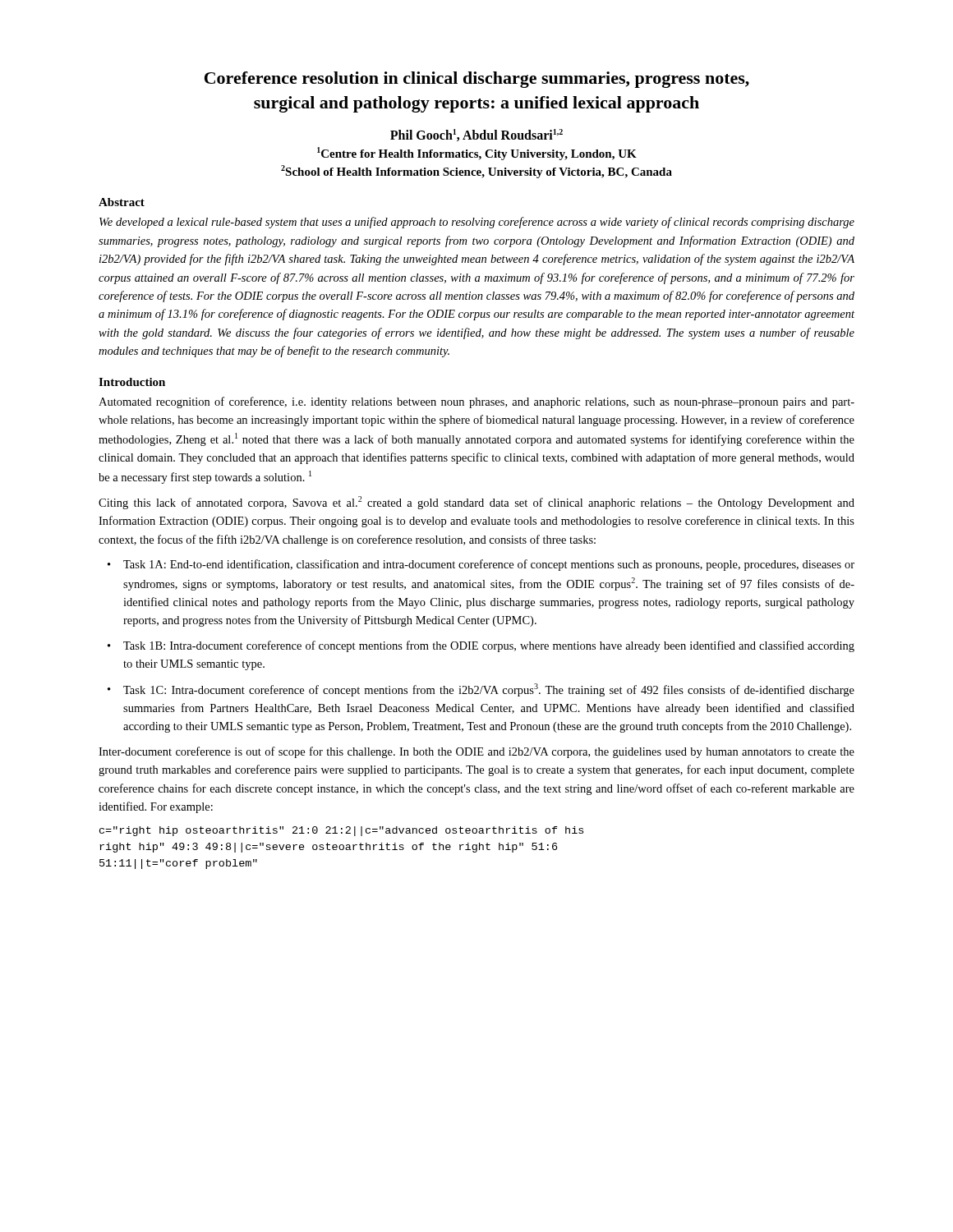This screenshot has height=1232, width=953.
Task: Find the text block with the text "Automated recognition of coreference,"
Action: pyautogui.click(x=476, y=439)
